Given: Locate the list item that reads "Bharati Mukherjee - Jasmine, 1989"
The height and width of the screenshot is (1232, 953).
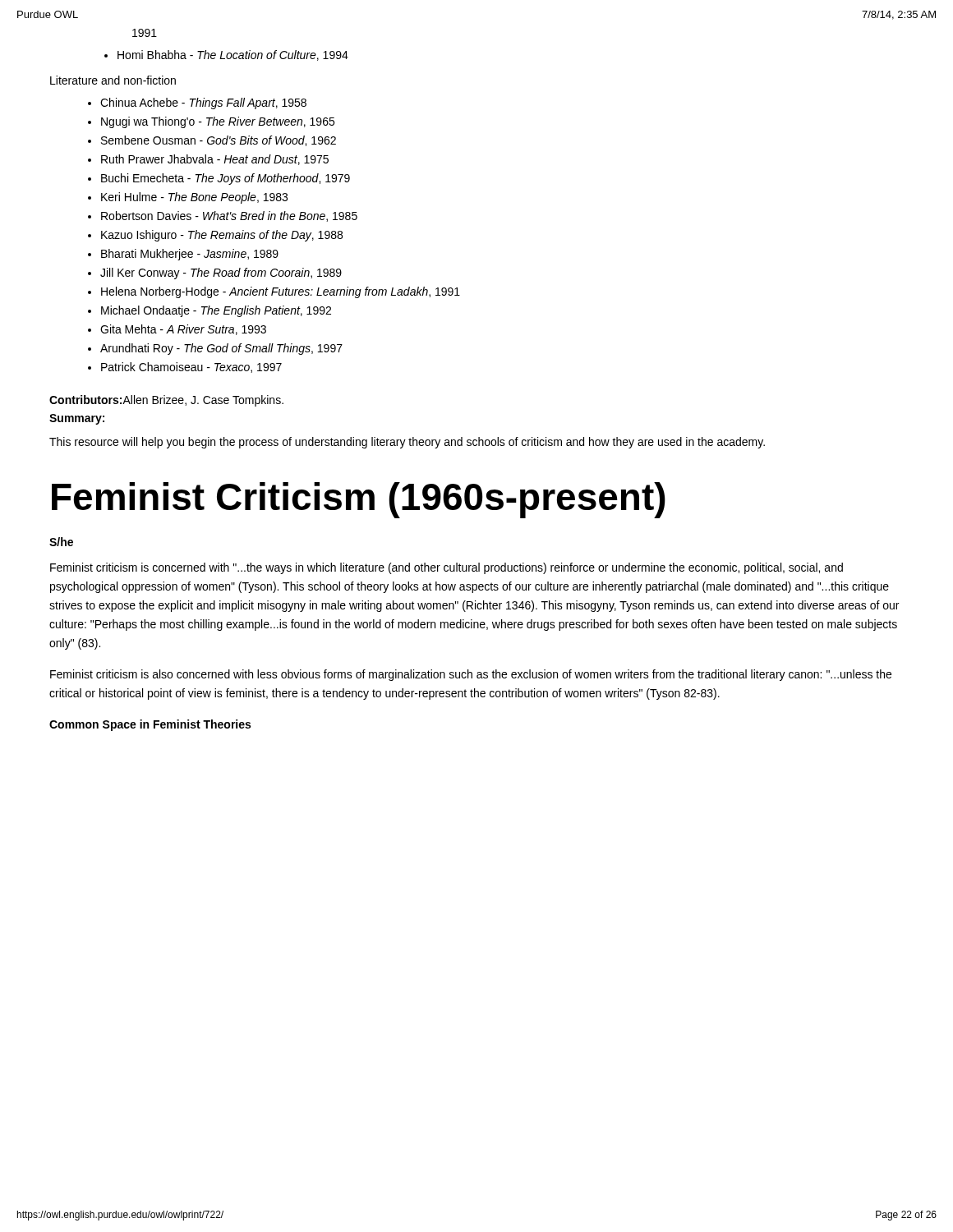Looking at the screenshot, I should point(189,254).
